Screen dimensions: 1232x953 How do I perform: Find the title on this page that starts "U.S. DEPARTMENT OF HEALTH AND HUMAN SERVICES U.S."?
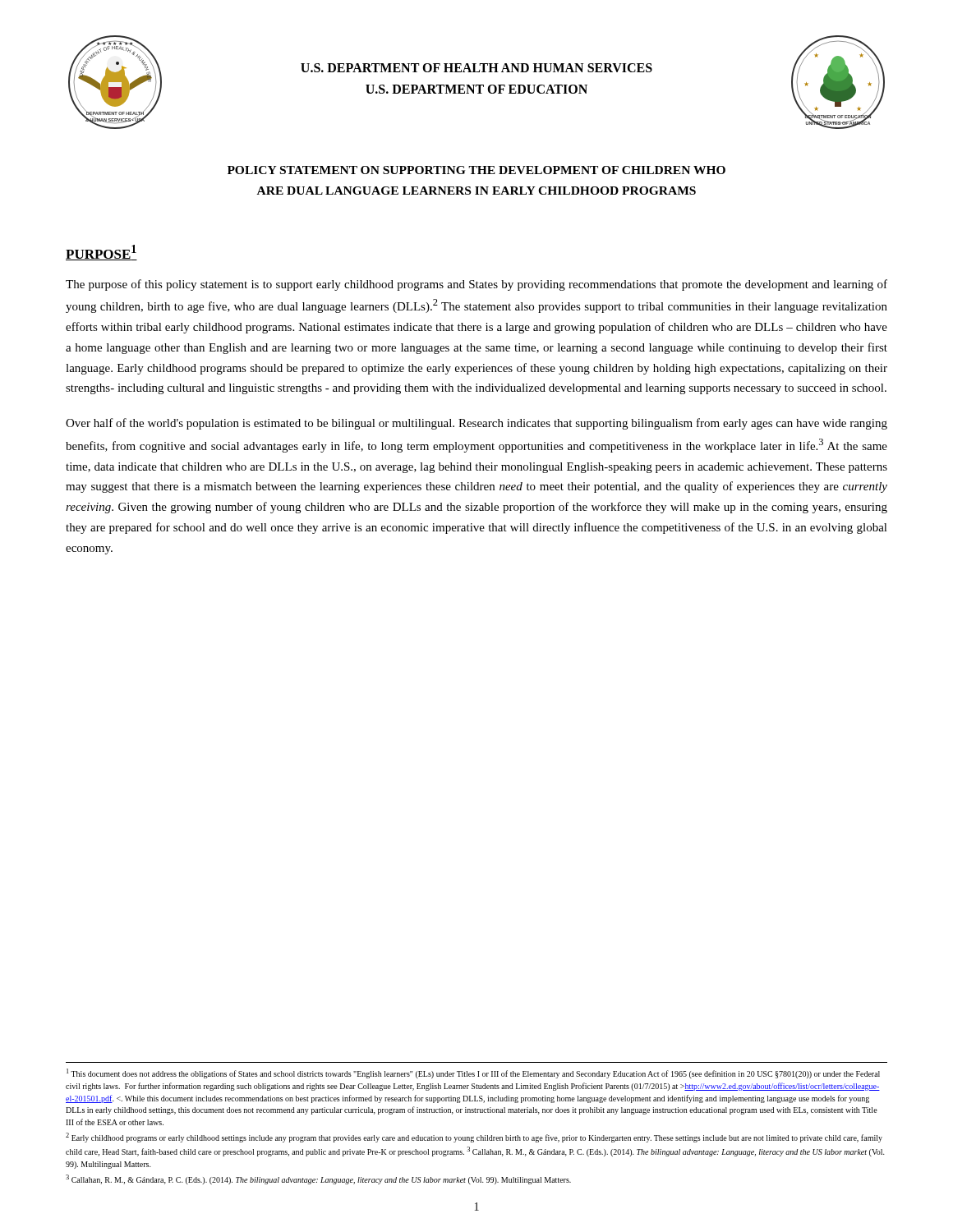(x=476, y=79)
